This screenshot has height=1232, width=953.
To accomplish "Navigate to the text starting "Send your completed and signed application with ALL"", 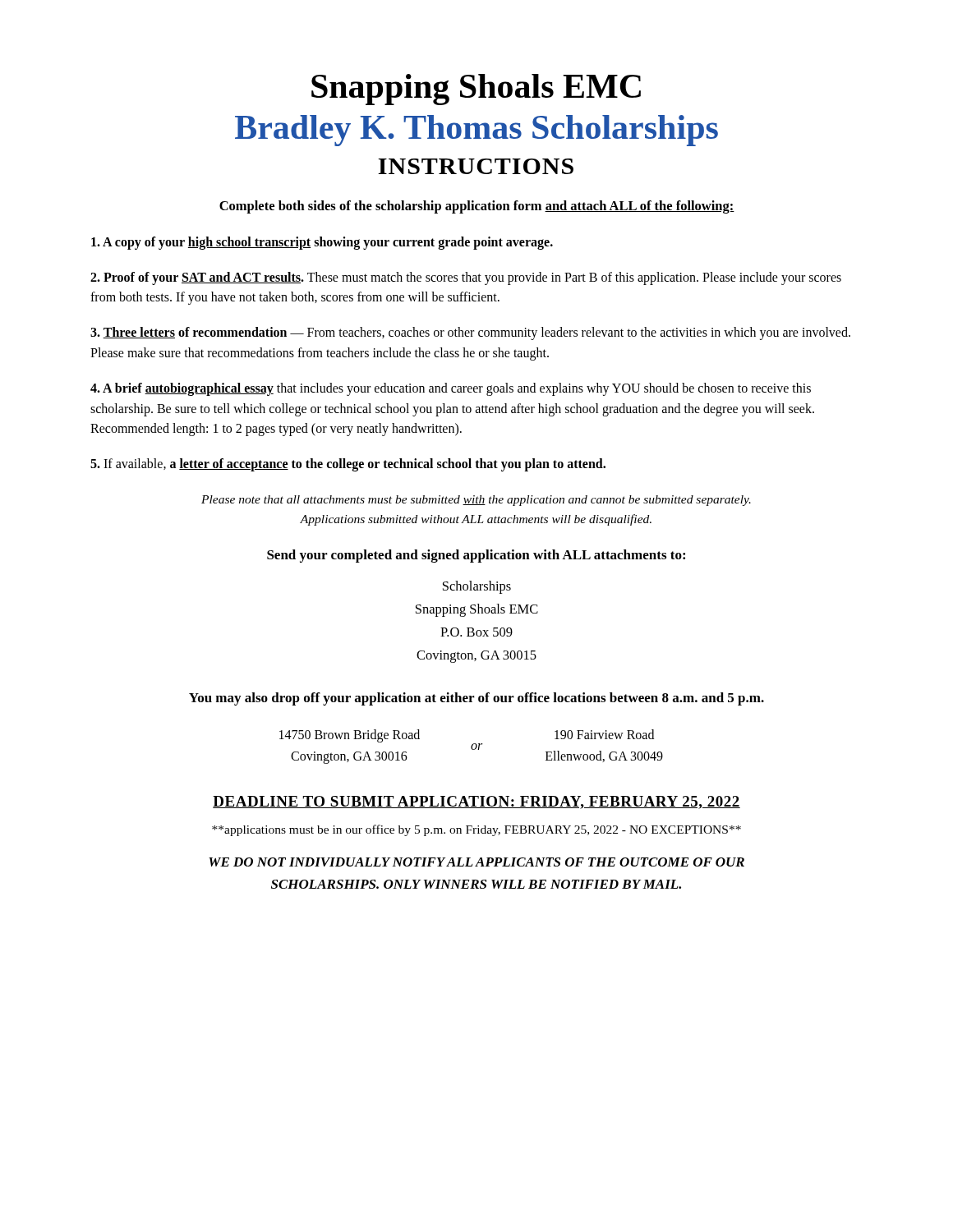I will pos(476,555).
